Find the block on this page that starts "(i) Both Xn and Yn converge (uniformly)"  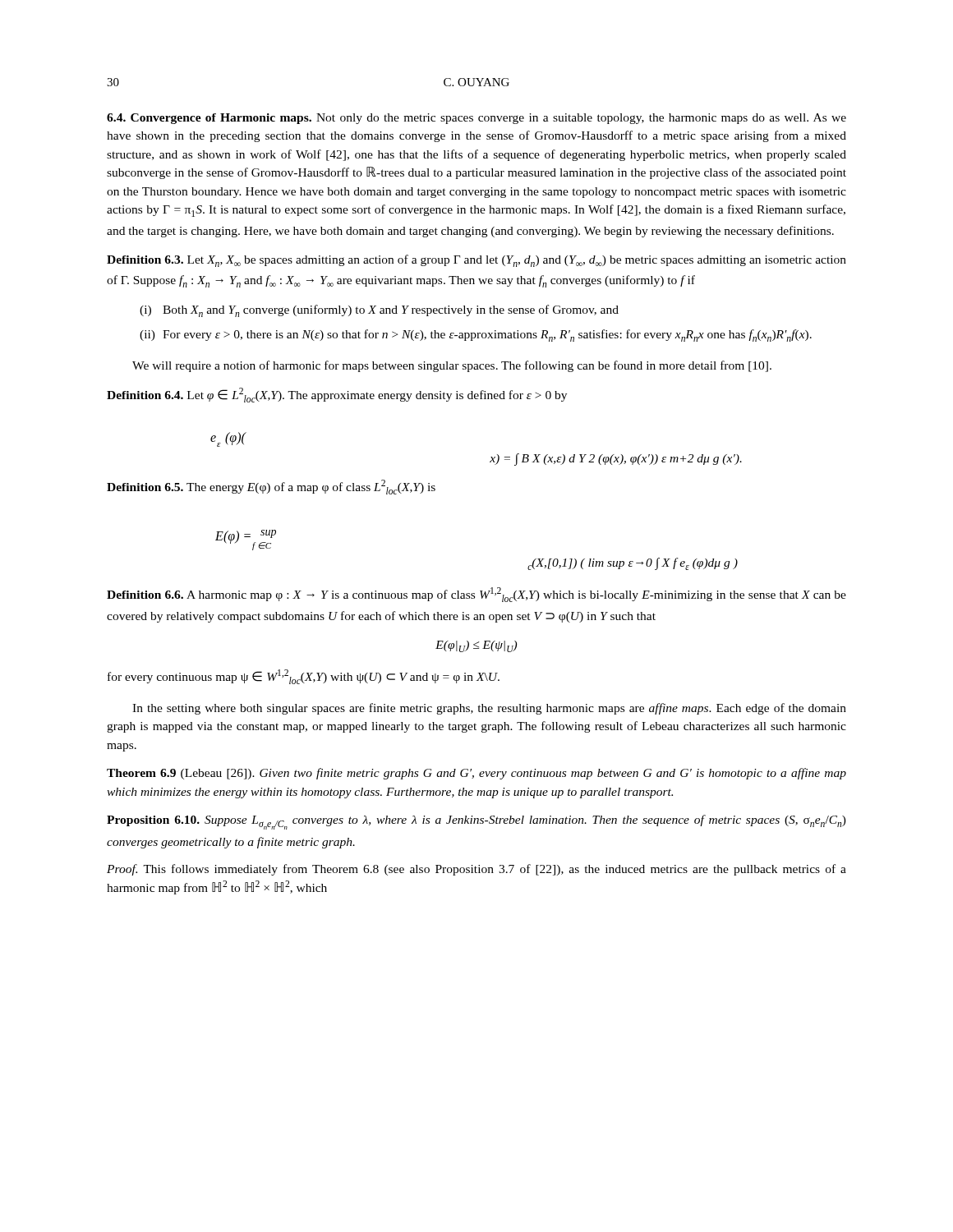pos(493,312)
